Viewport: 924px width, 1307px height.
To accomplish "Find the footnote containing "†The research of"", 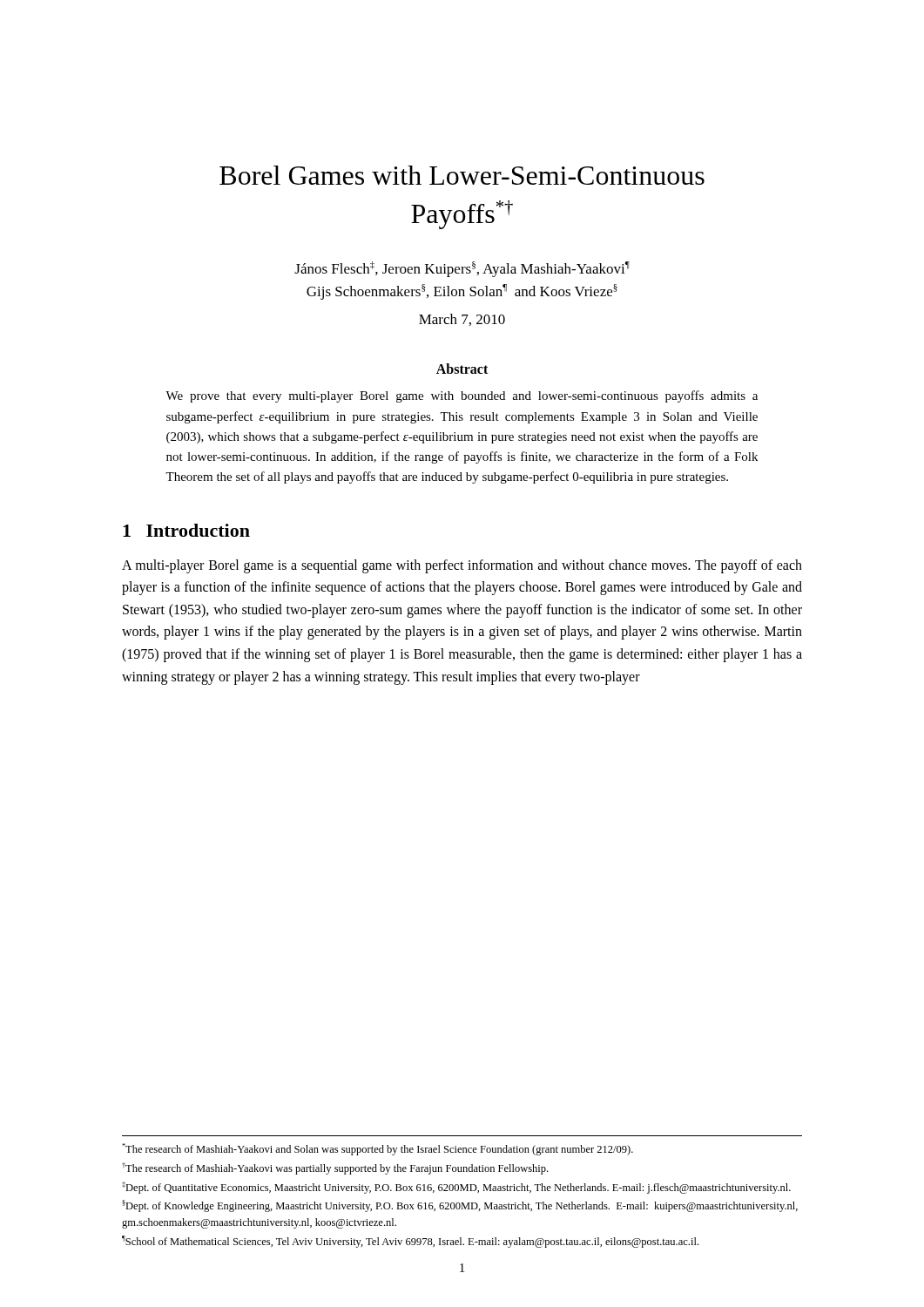I will click(335, 1168).
